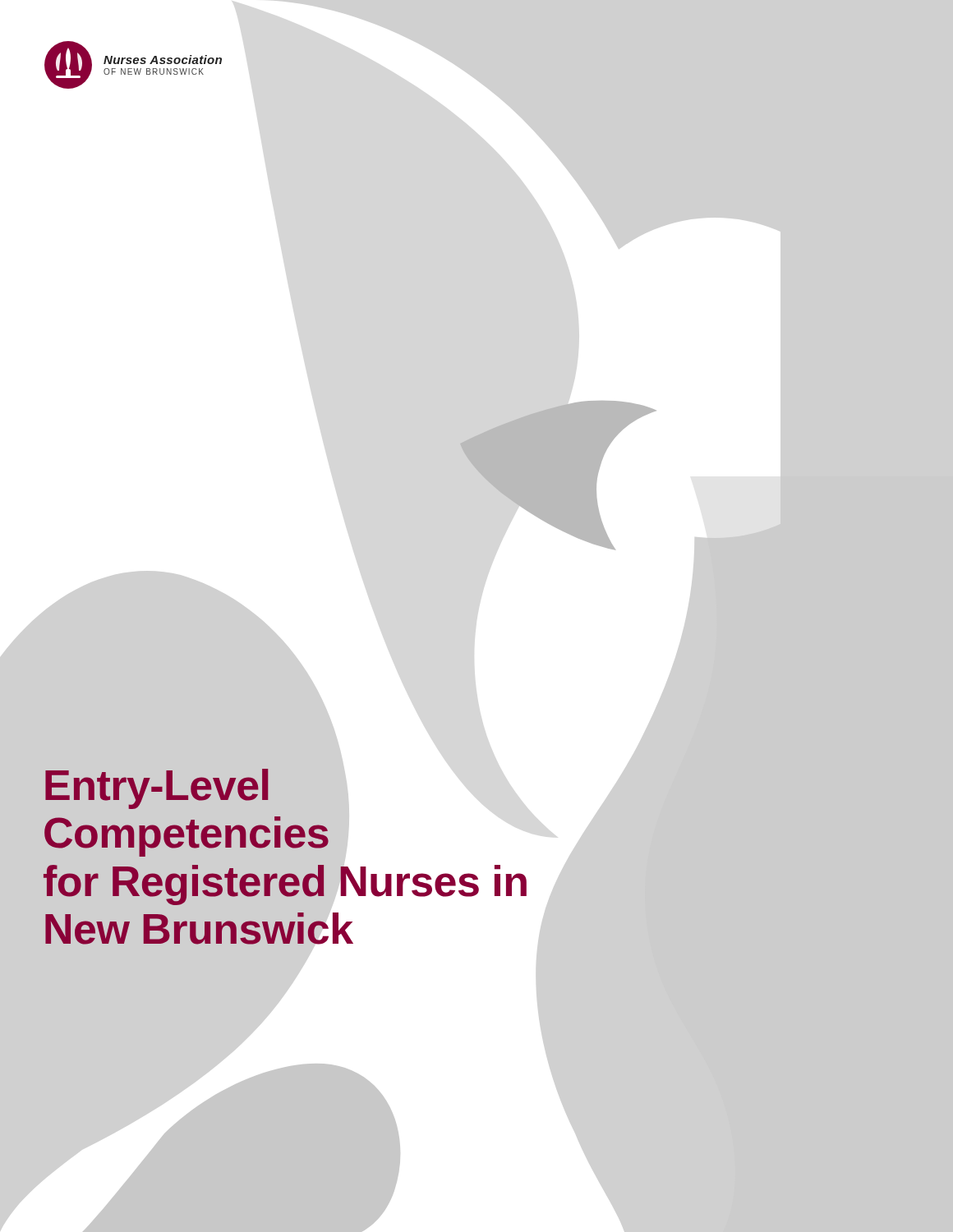The width and height of the screenshot is (953, 1232).
Task: Click on the illustration
Action: (476, 616)
